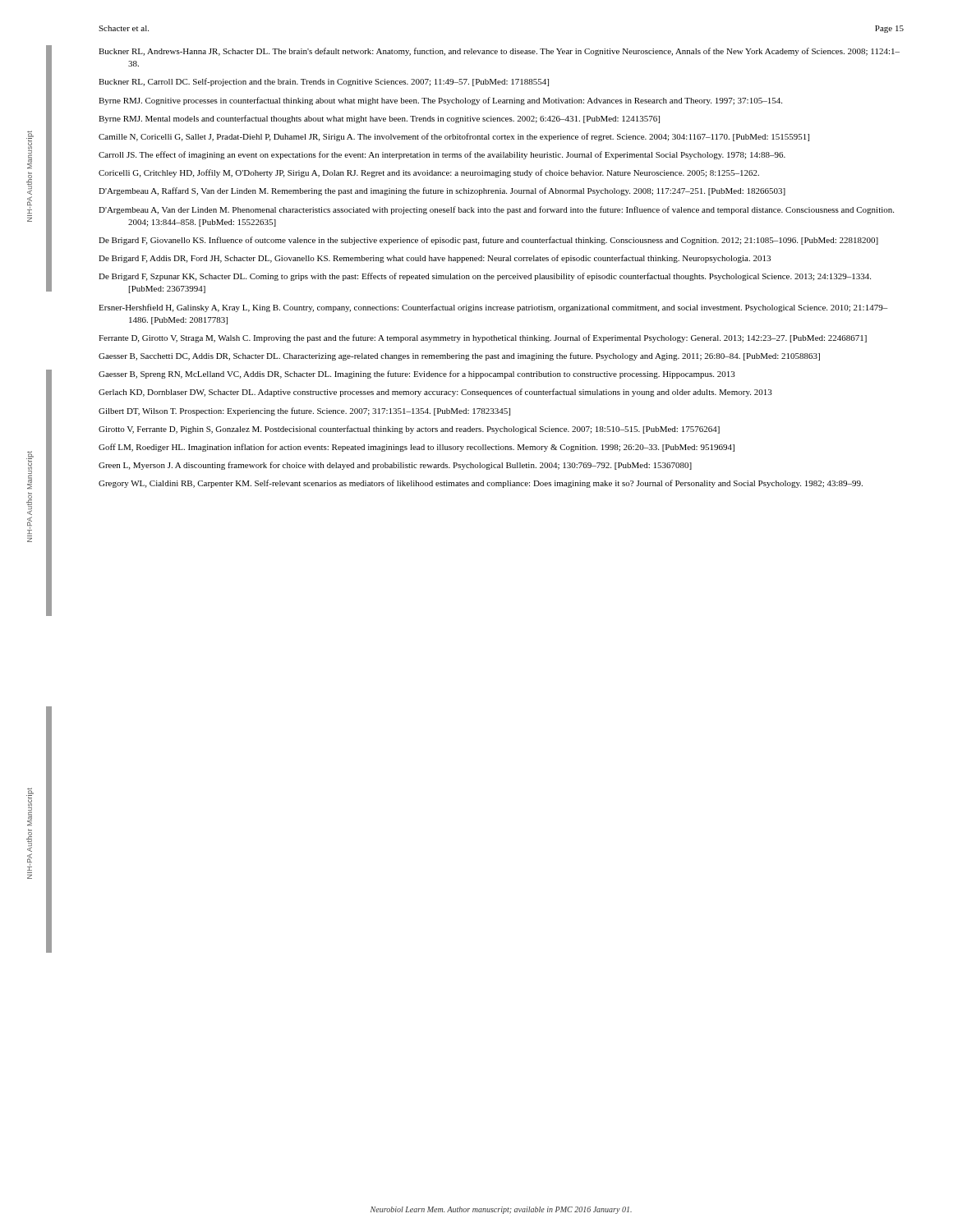Click on the passage starting "Camille N, Coricelli G, Sallet J, Pradat-Diehl"
This screenshot has width=953, height=1232.
(x=454, y=136)
